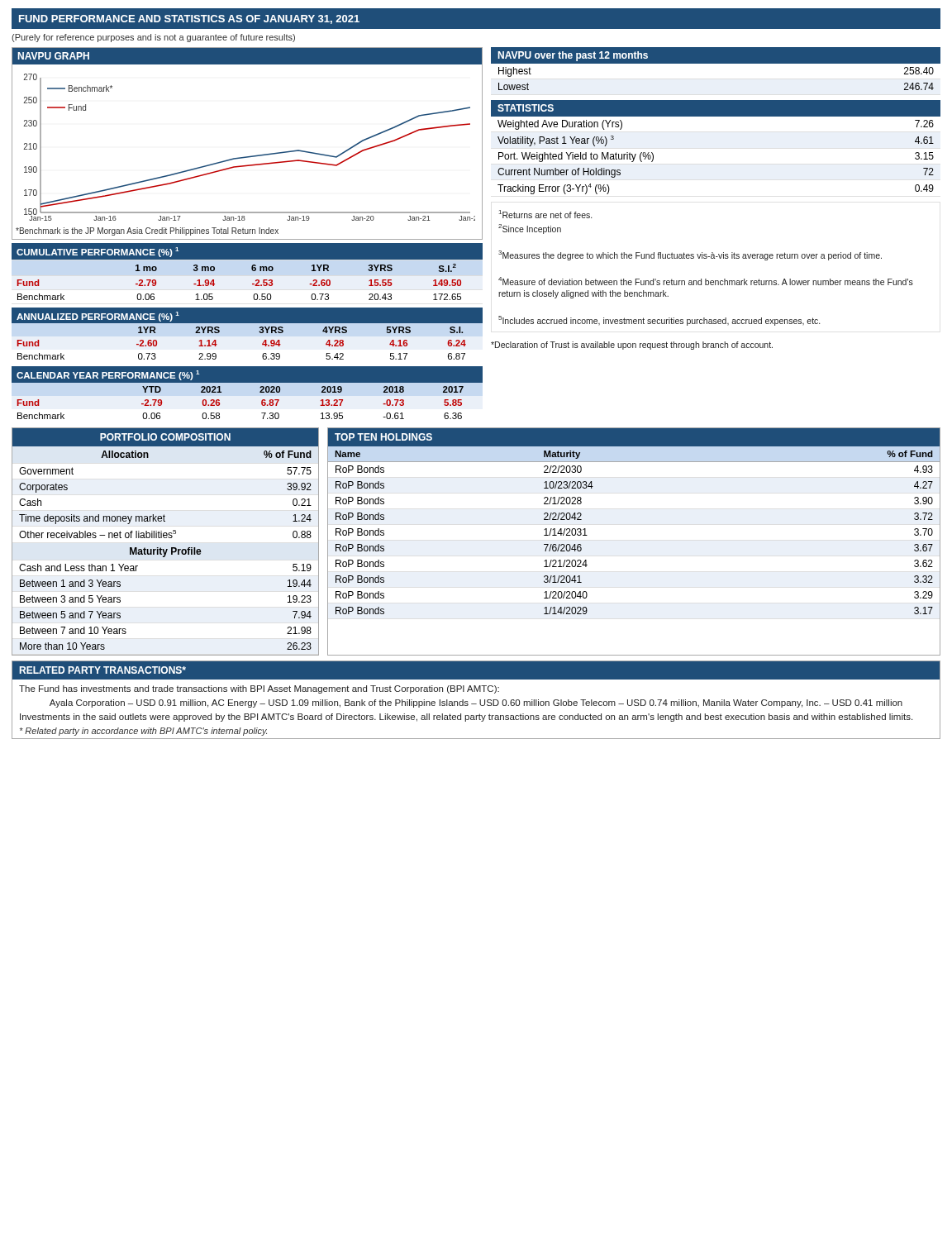Select a line chart

click(247, 145)
